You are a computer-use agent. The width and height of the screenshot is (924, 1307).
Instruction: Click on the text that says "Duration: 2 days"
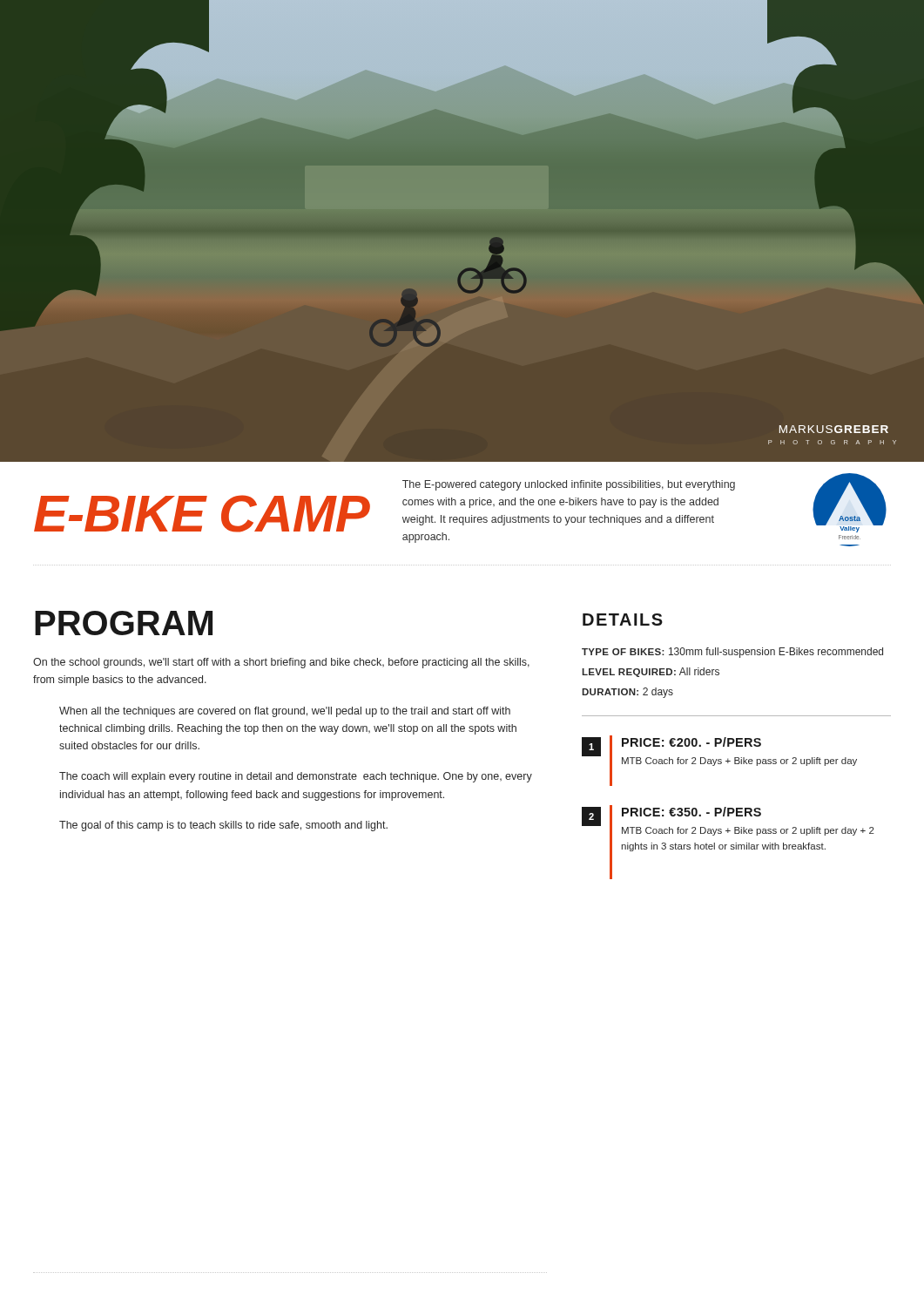(x=627, y=692)
